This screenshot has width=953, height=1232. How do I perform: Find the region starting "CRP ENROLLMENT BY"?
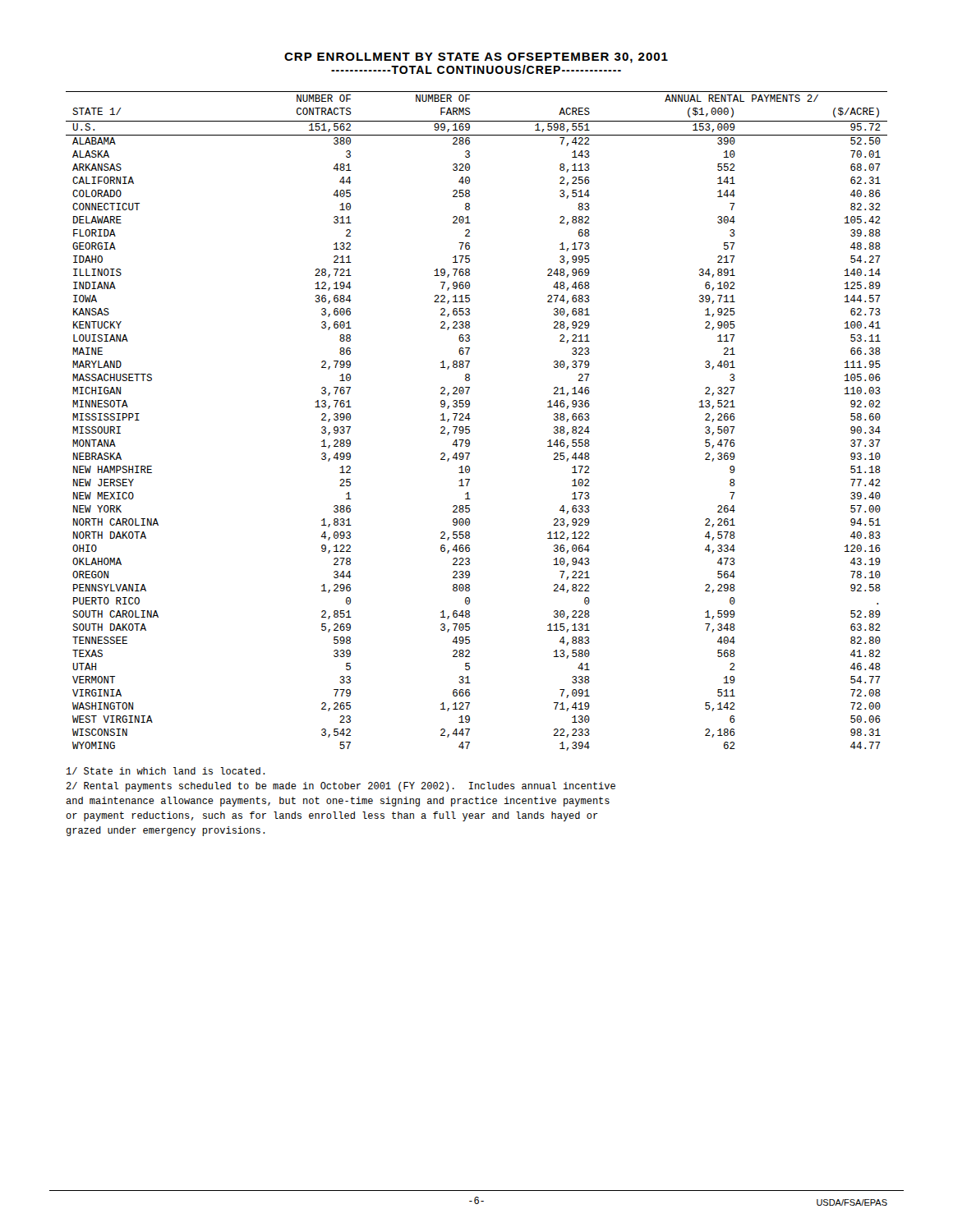tap(476, 63)
